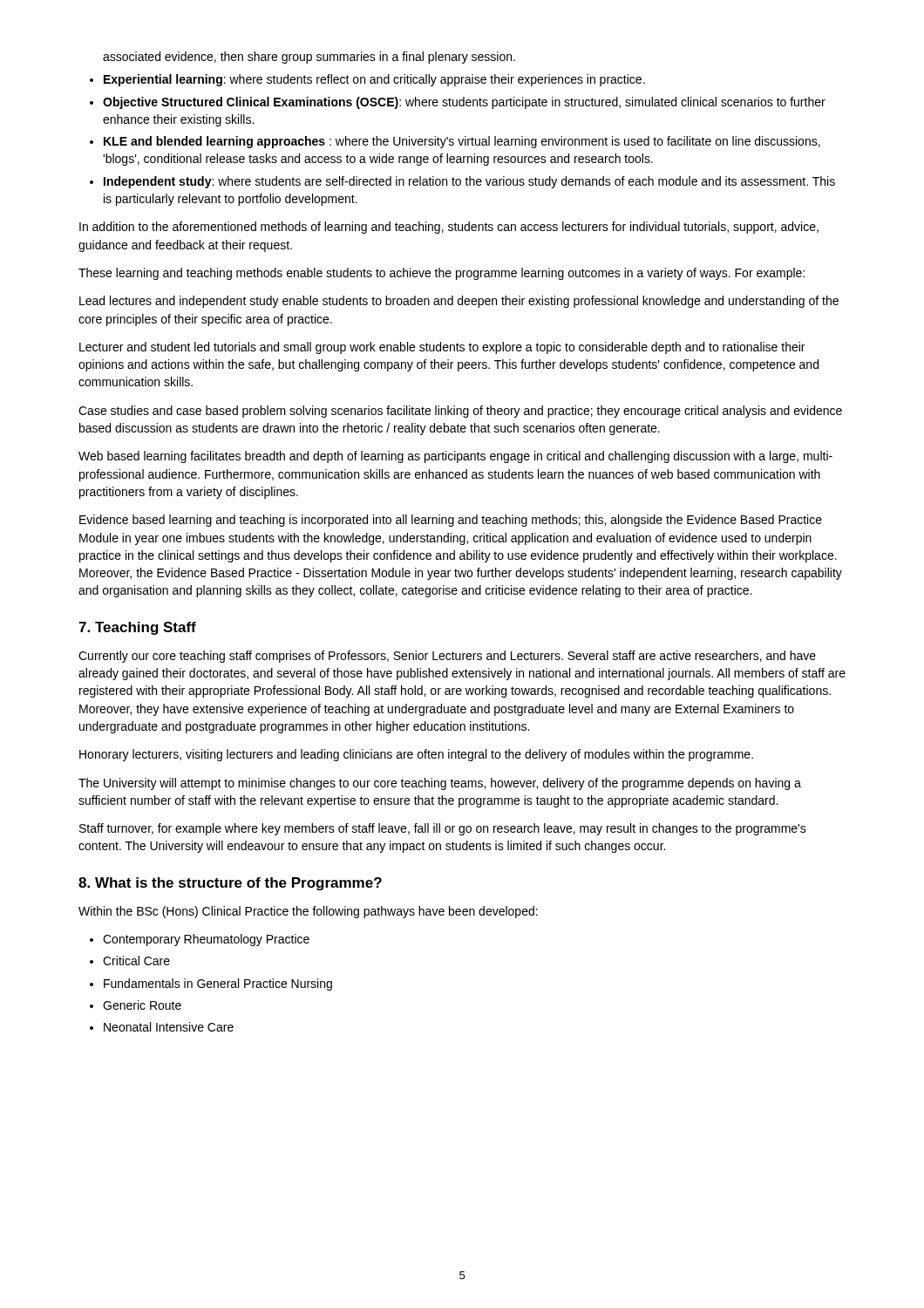The image size is (924, 1308).
Task: Locate the block of text that opens with "Currently our core teaching staff comprises of Professors,"
Action: pyautogui.click(x=462, y=691)
